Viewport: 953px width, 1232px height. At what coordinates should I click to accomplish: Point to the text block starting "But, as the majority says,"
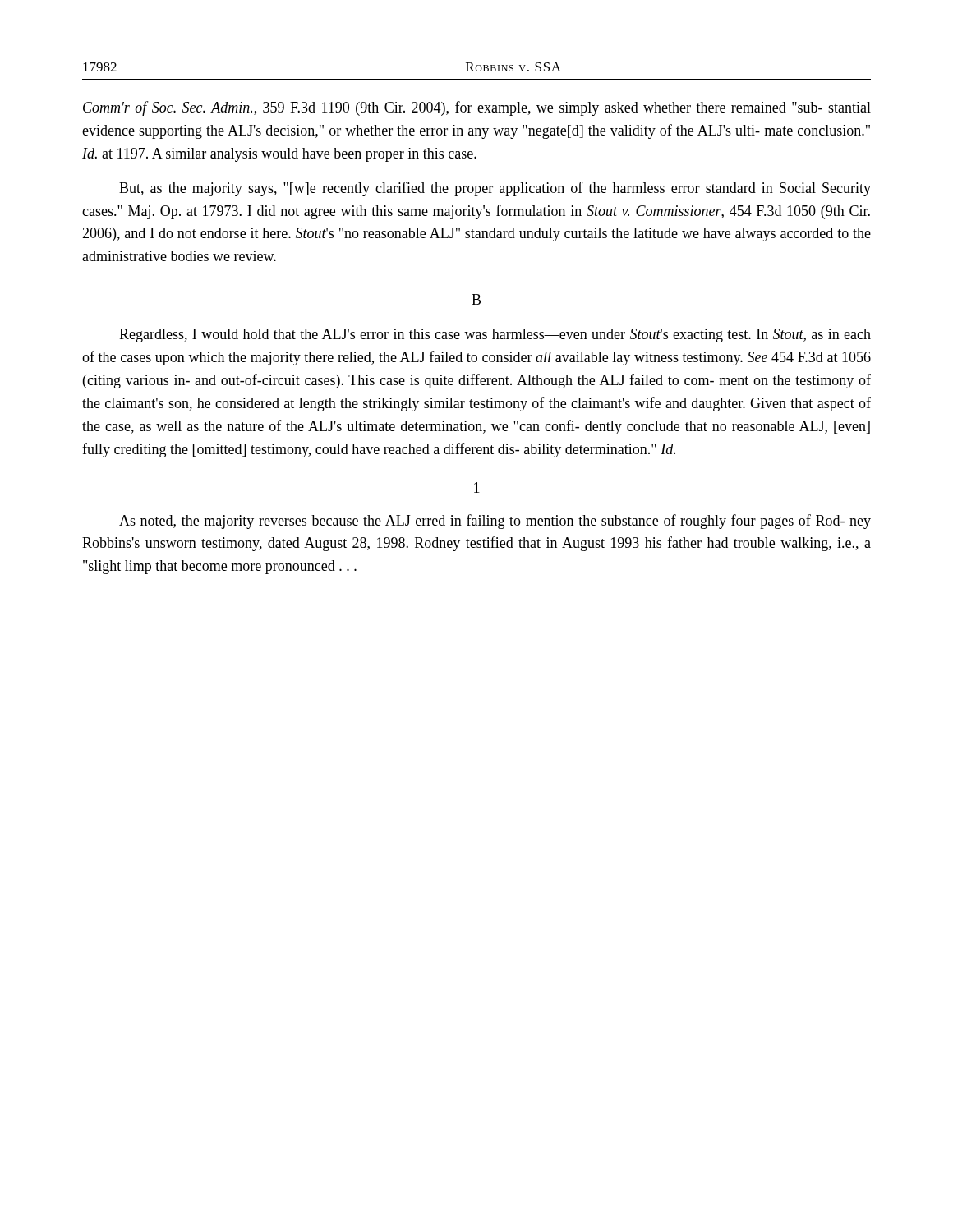click(476, 223)
